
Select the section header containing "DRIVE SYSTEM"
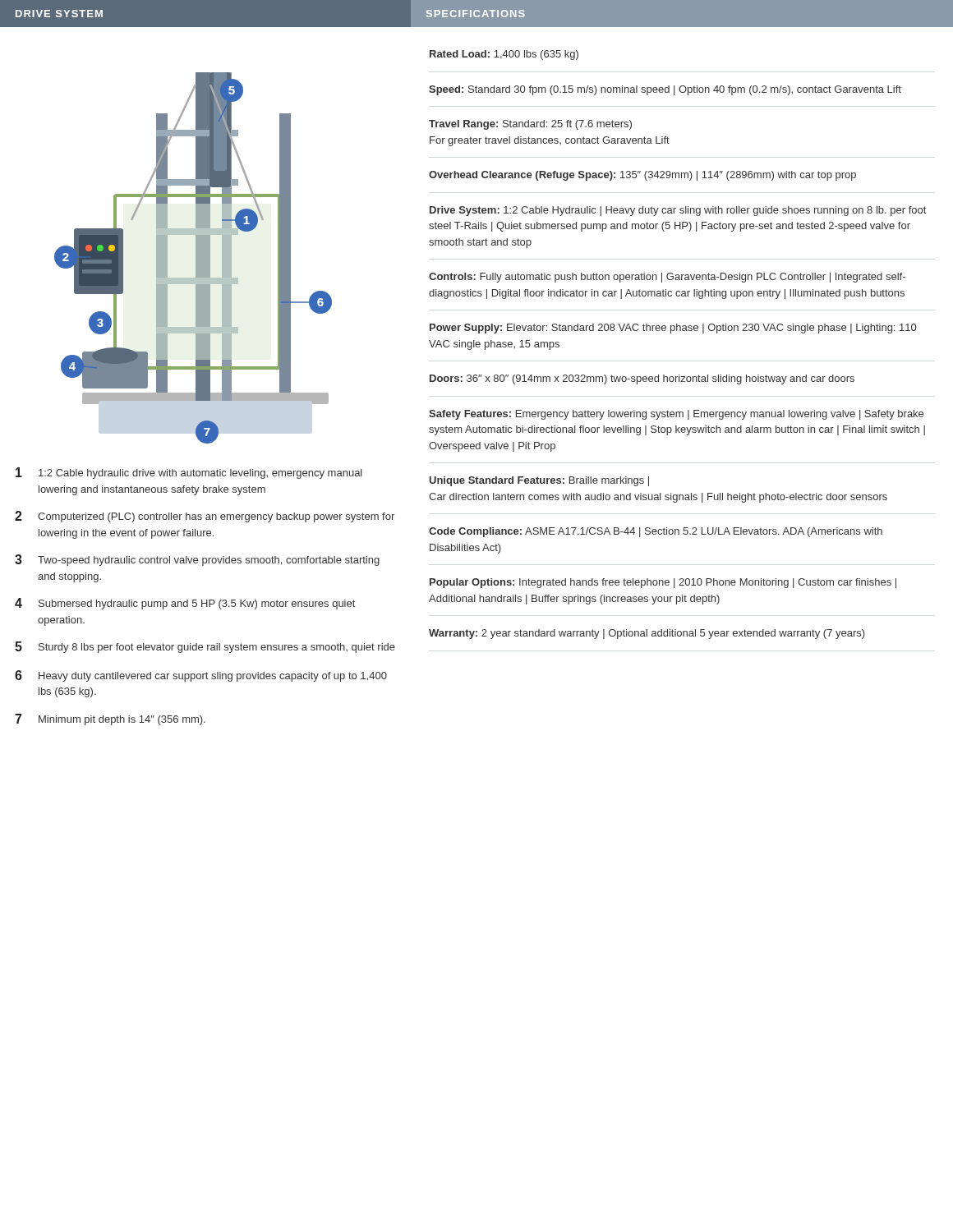point(59,14)
